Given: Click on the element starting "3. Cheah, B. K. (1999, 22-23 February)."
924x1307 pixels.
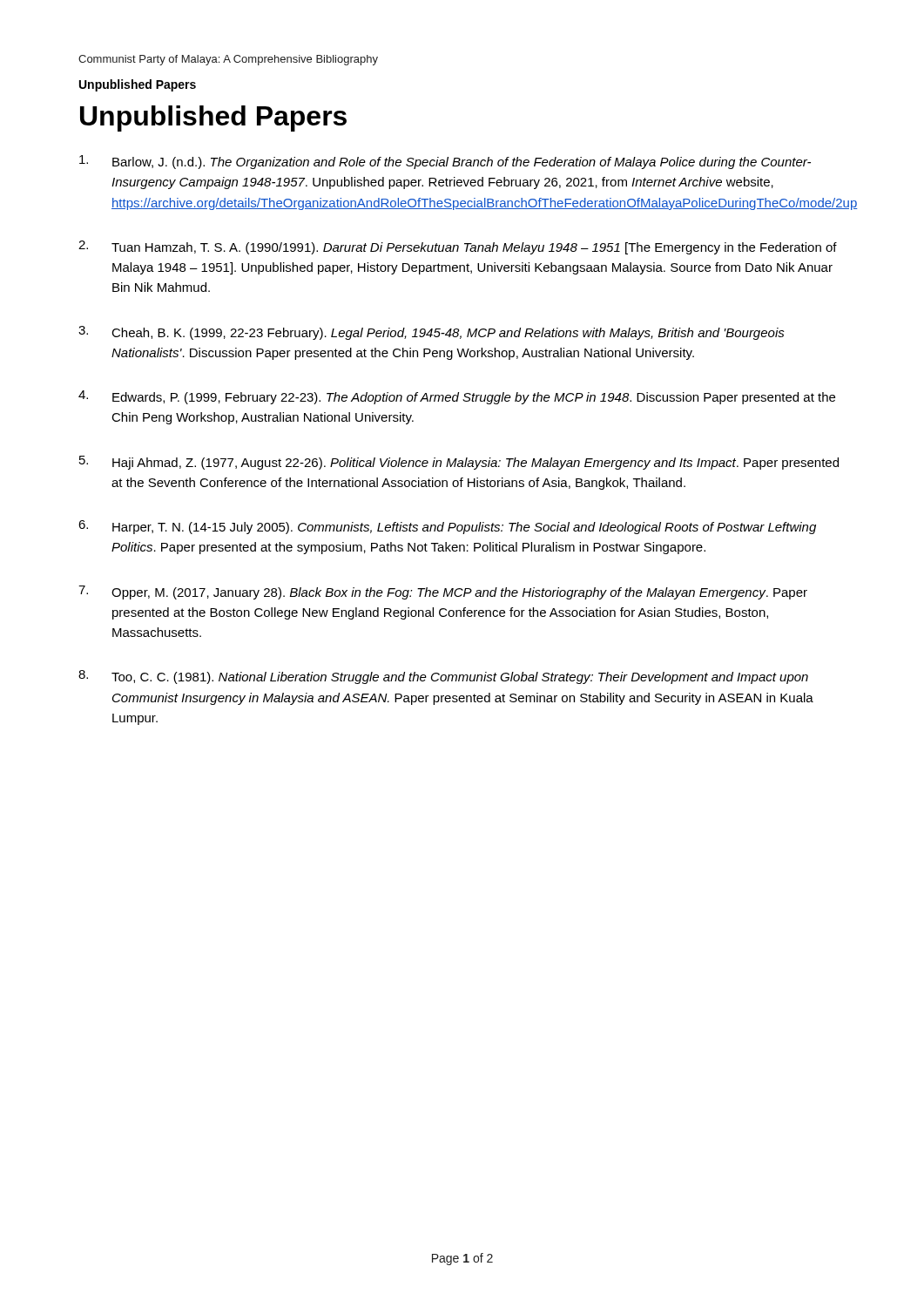Looking at the screenshot, I should click(x=462, y=342).
